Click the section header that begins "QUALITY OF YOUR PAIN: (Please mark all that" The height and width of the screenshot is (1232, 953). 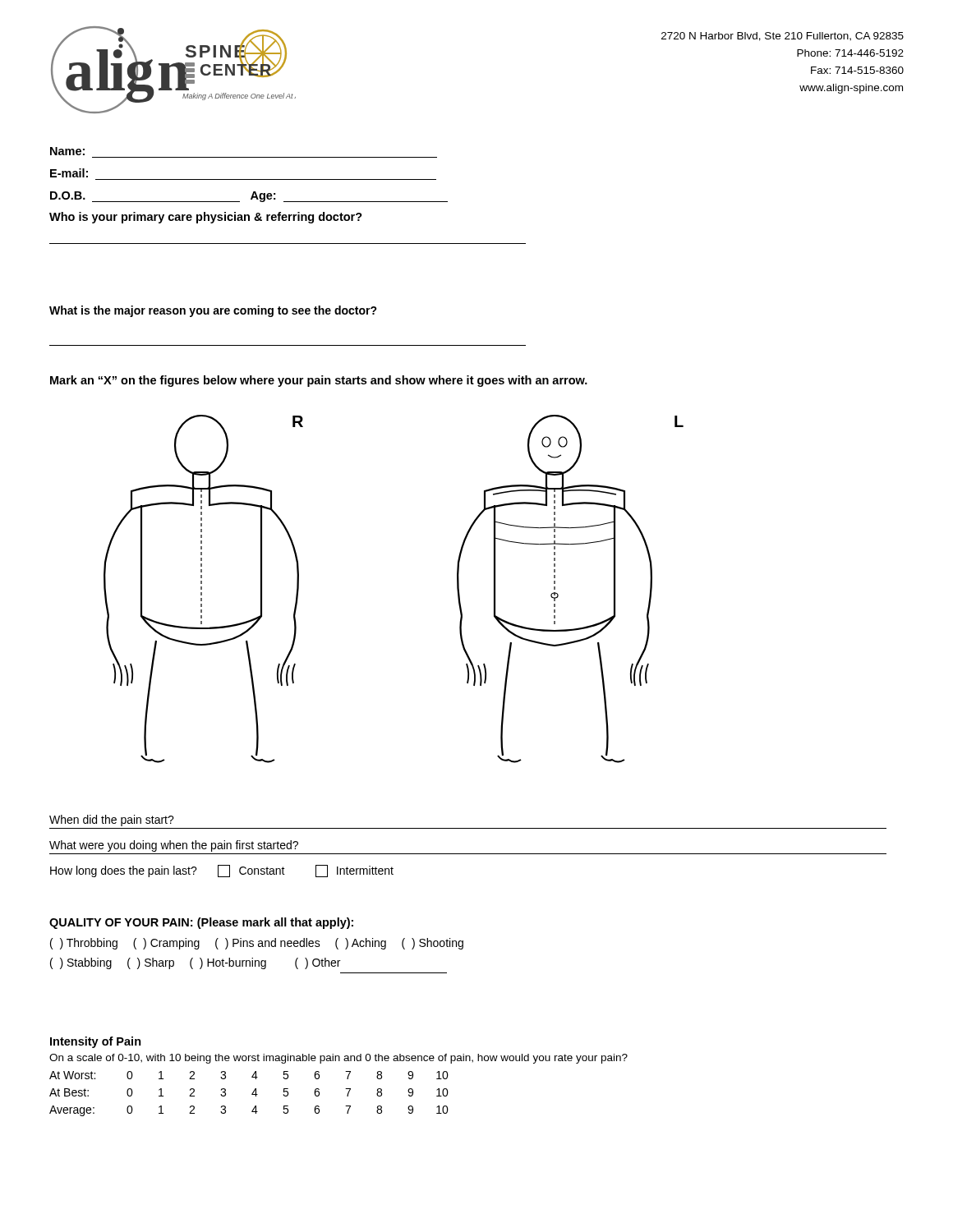coord(201,923)
